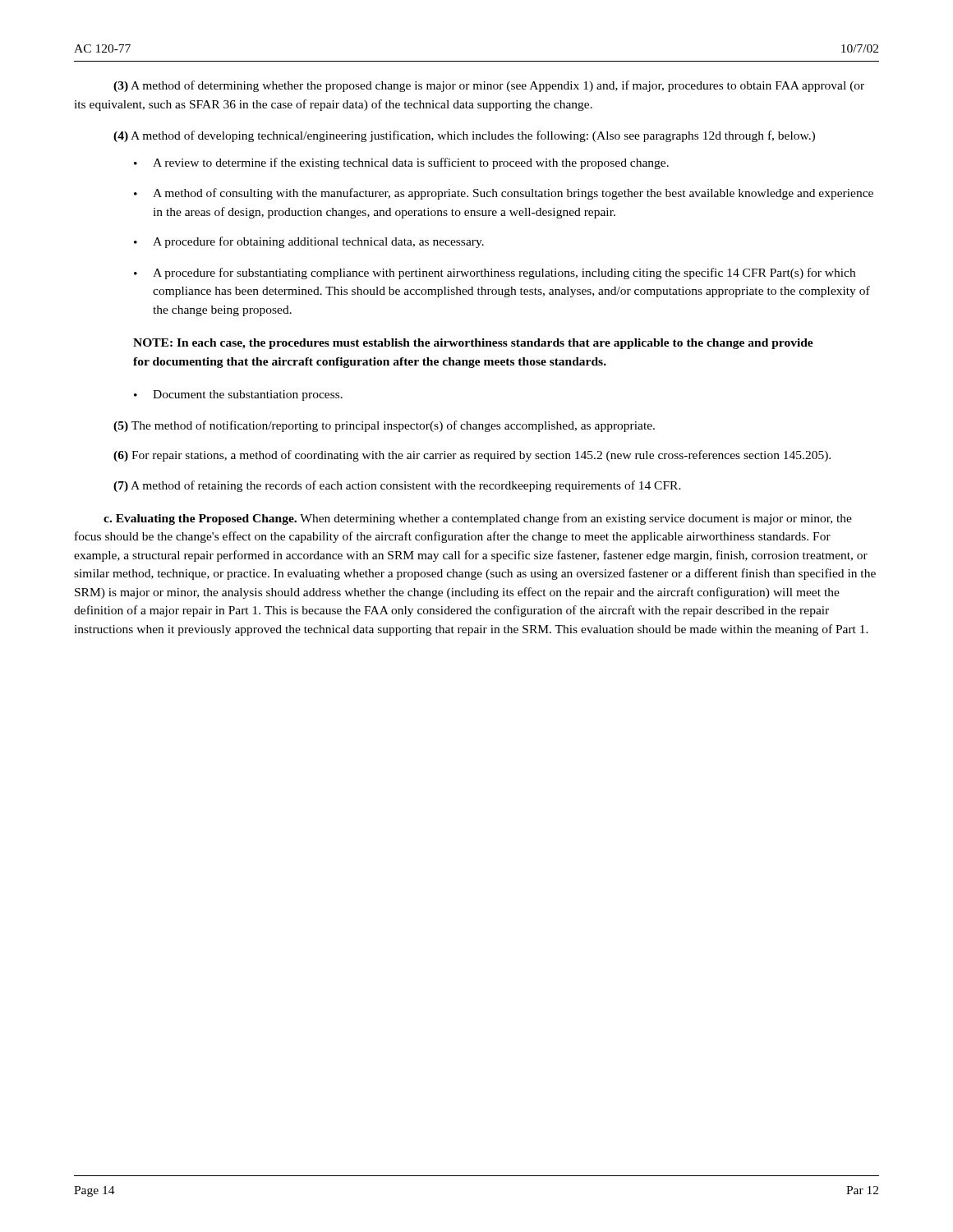The image size is (953, 1232).
Task: Find "• Document the substantiation process." on this page
Action: tap(238, 395)
